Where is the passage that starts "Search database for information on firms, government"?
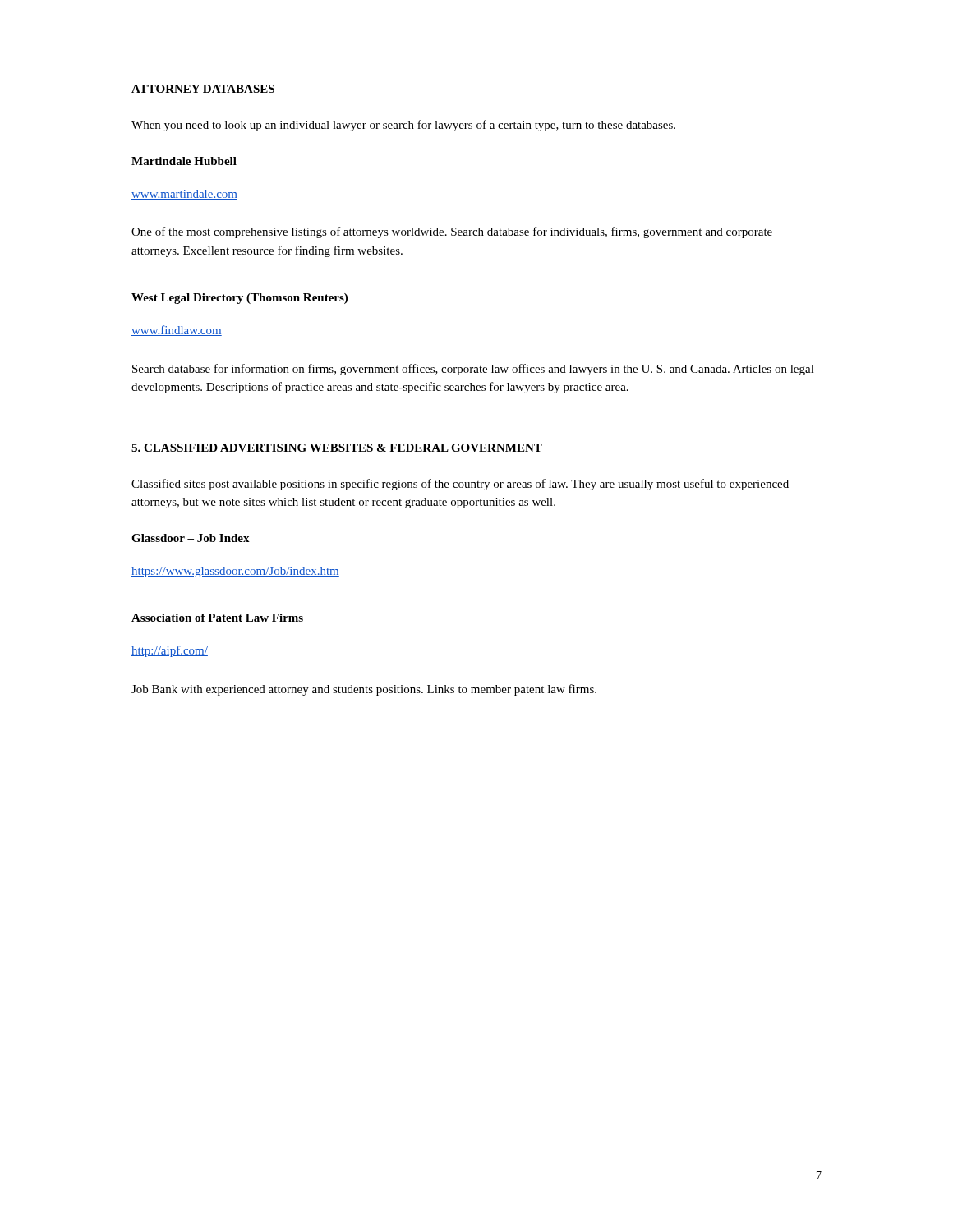 [x=473, y=378]
